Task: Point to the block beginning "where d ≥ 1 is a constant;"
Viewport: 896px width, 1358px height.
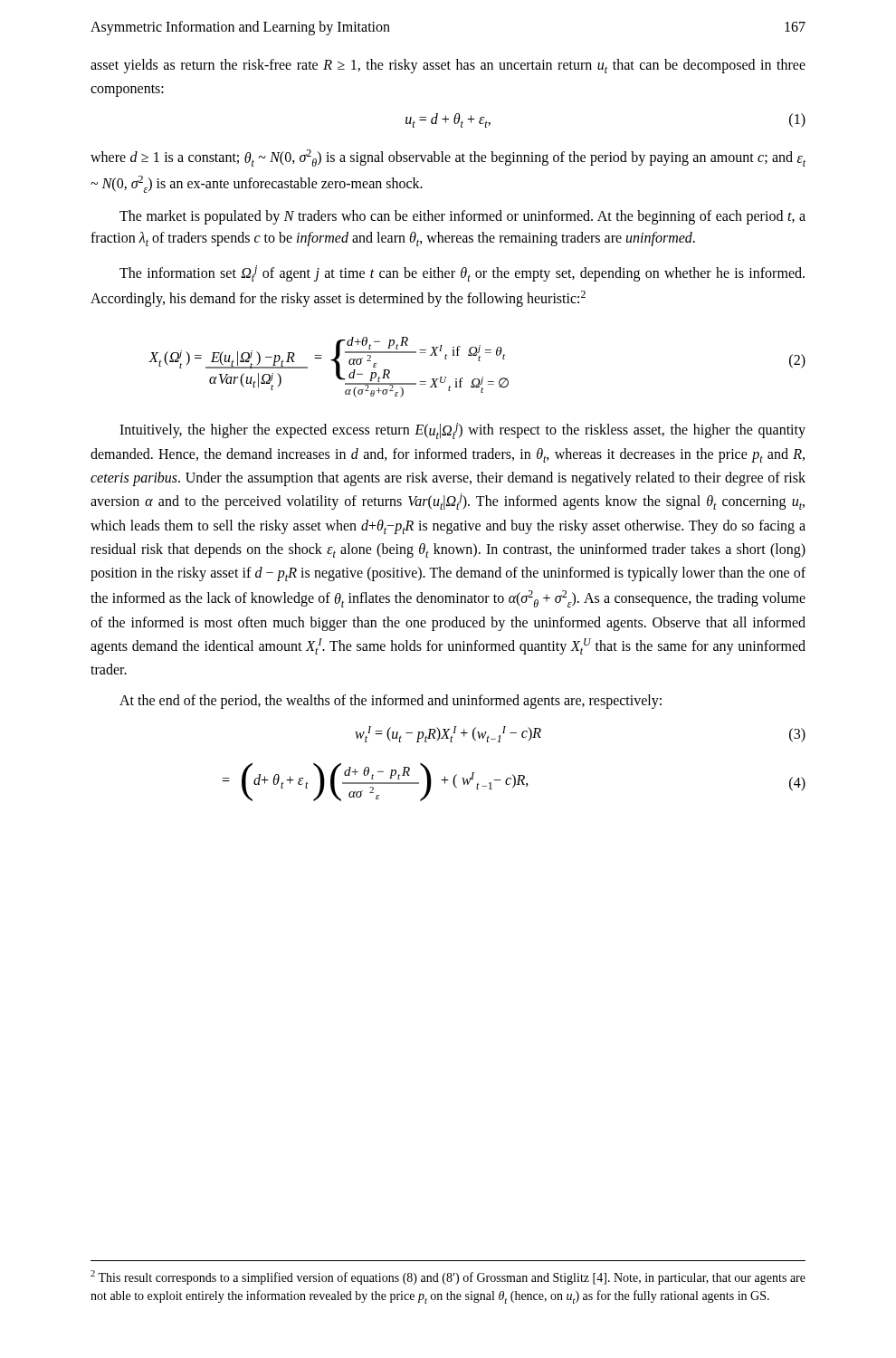Action: [x=448, y=171]
